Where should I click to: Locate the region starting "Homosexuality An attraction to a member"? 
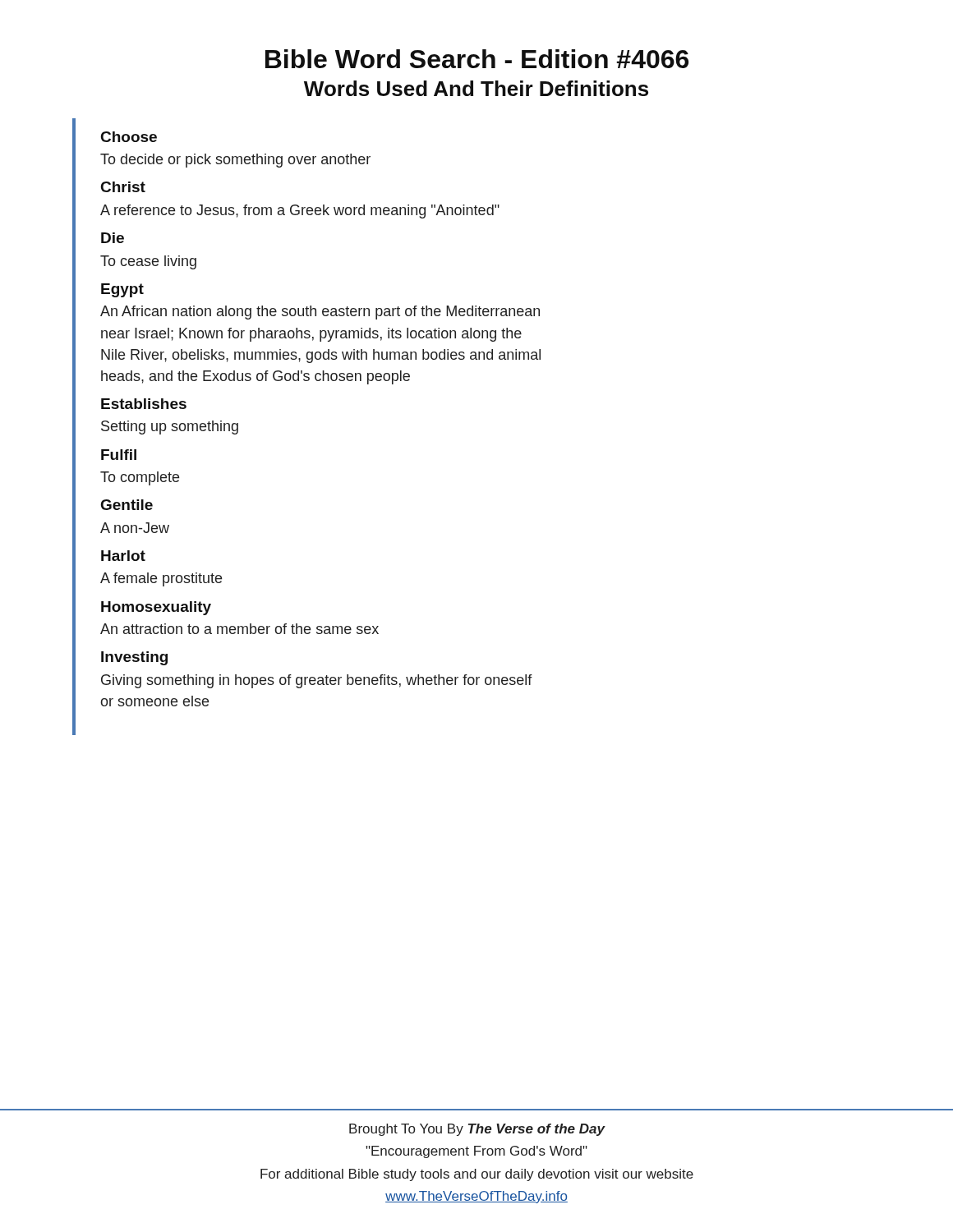pyautogui.click(x=156, y=608)
